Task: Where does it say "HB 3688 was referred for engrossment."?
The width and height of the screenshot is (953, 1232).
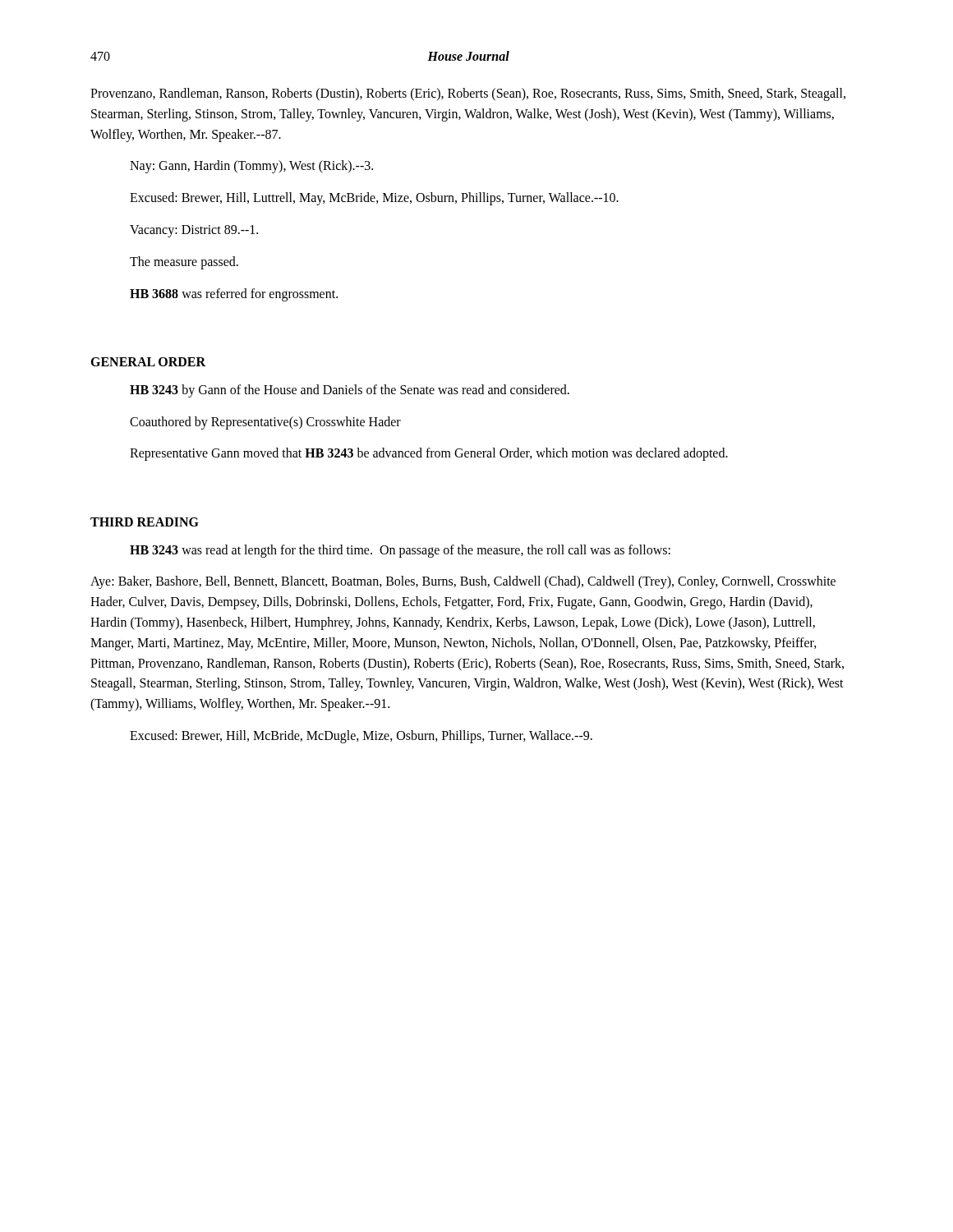Action: tap(234, 293)
